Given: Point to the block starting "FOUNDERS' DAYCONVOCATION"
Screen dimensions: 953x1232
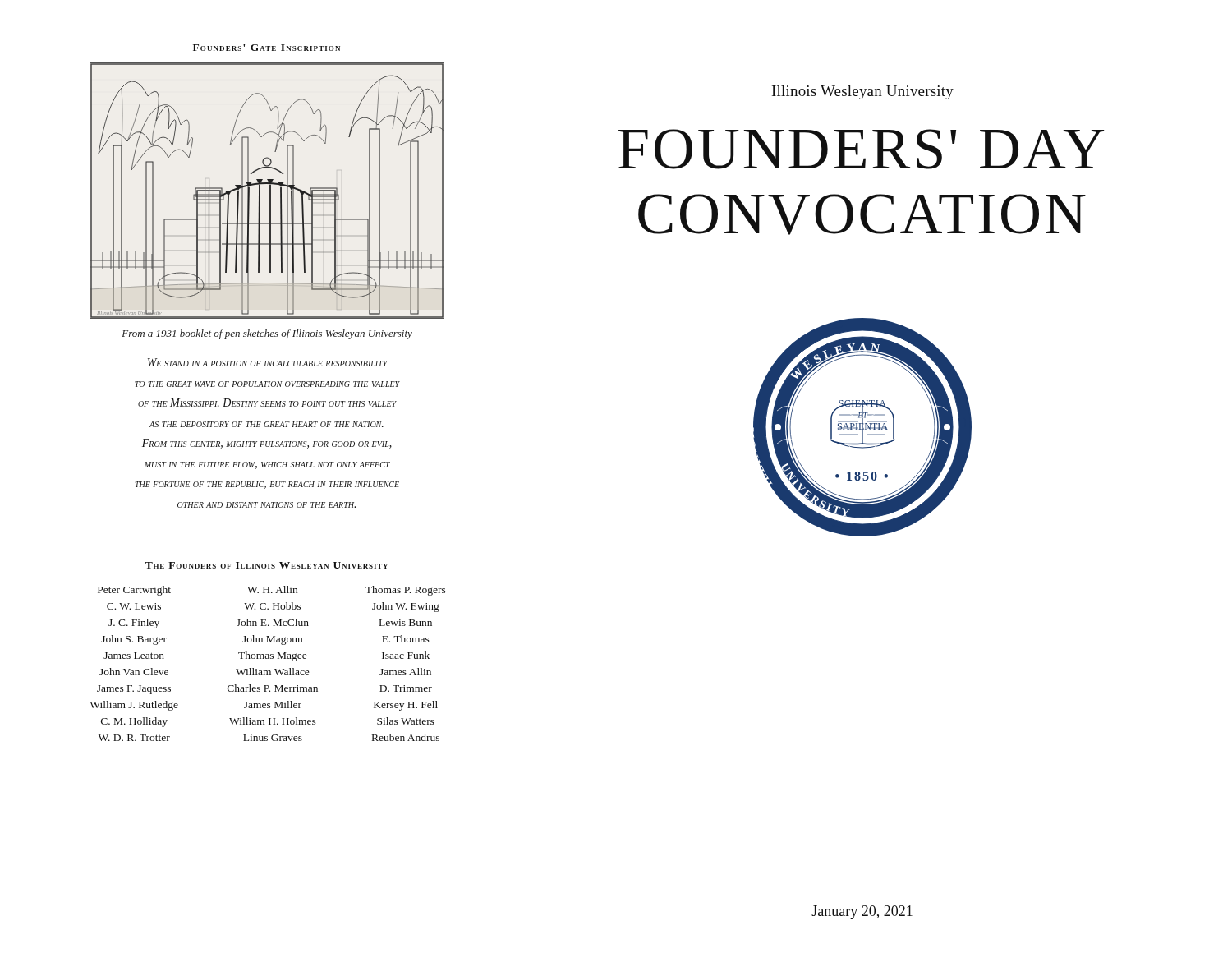Looking at the screenshot, I should [x=862, y=182].
